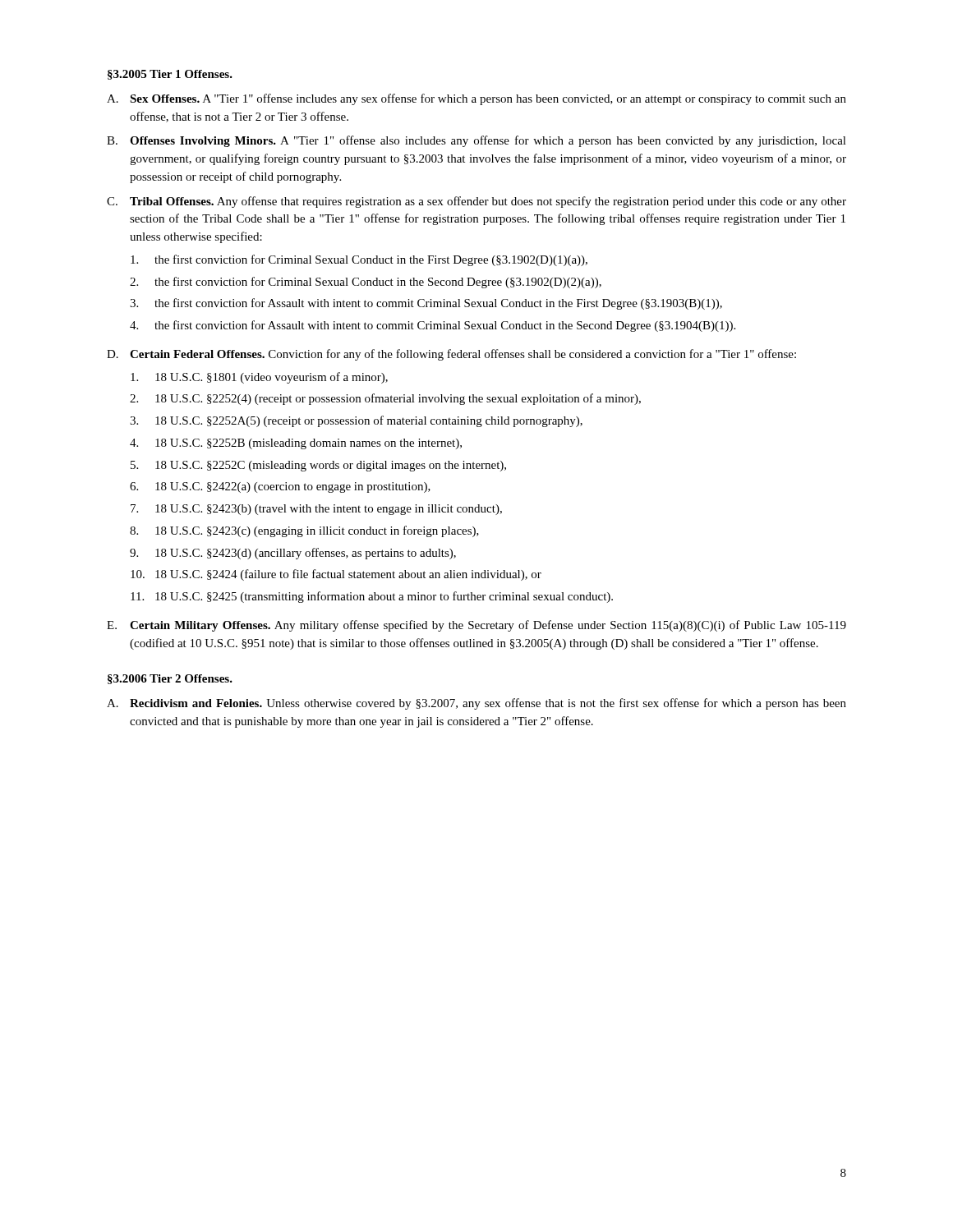Find the block starting "11. 18 U.S.C. §2425 (transmitting information about"

488,597
